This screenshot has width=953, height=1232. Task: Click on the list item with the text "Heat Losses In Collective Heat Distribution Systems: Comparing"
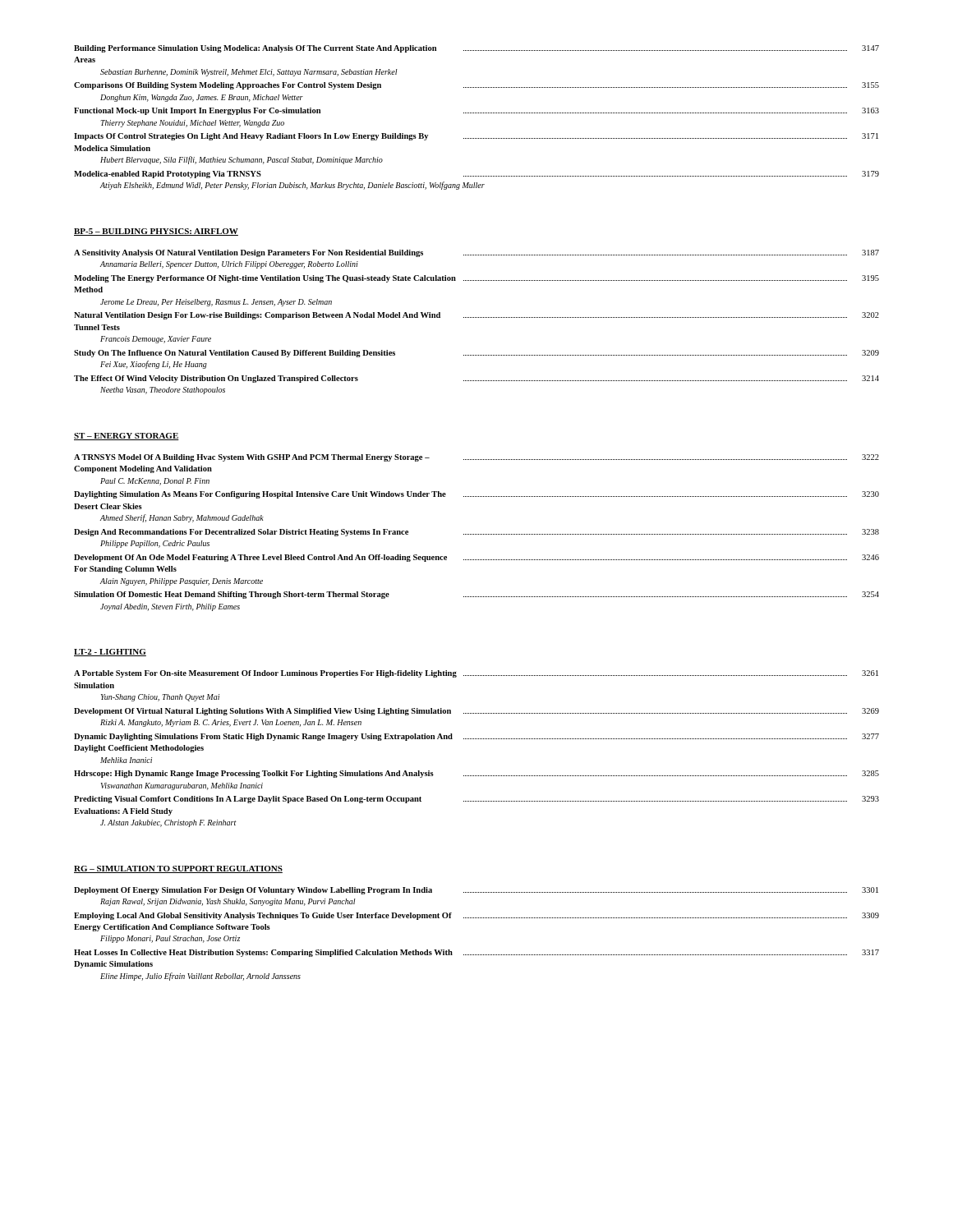tap(476, 964)
